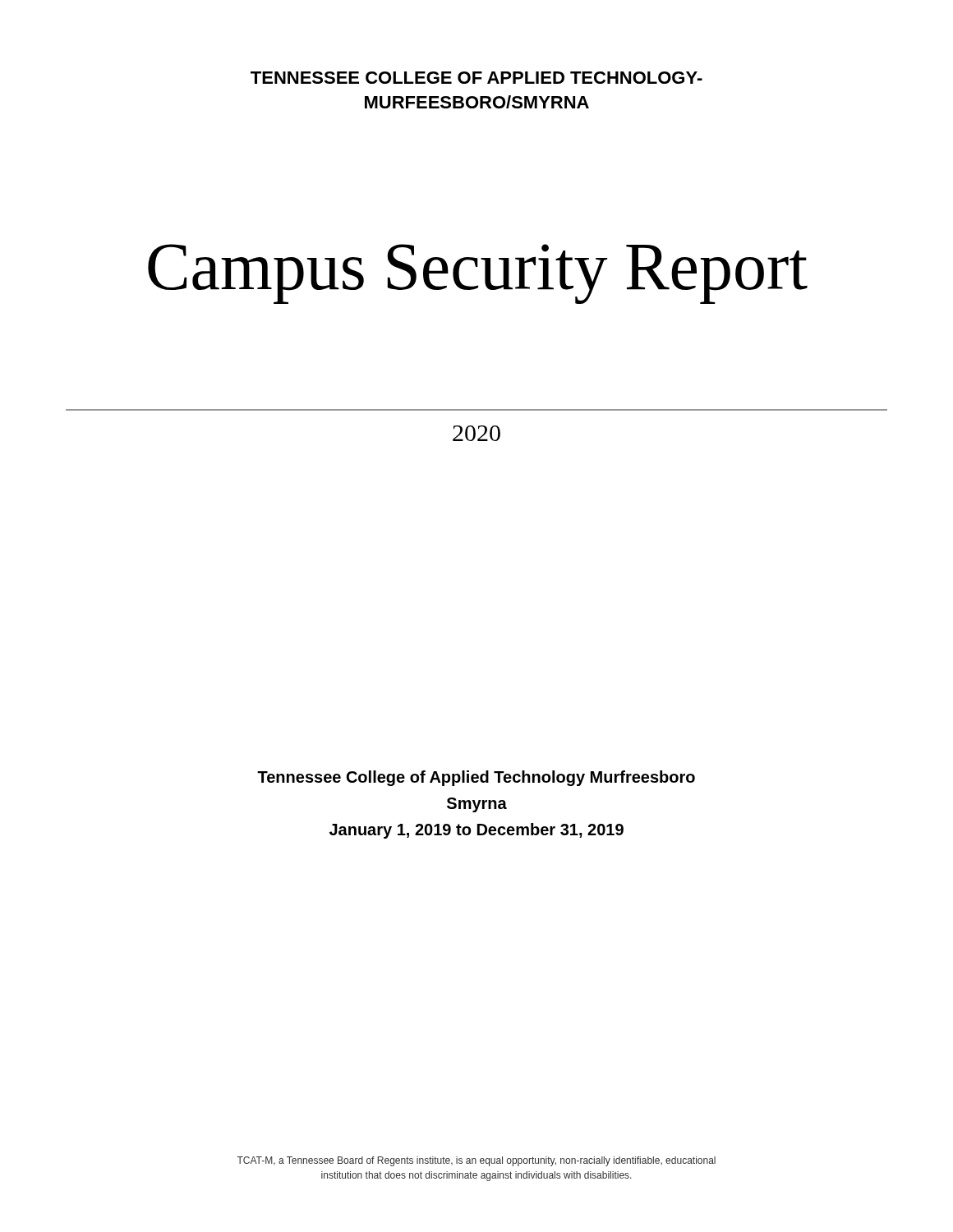This screenshot has height=1232, width=953.
Task: Point to "Campus Security Report"
Action: (x=476, y=267)
